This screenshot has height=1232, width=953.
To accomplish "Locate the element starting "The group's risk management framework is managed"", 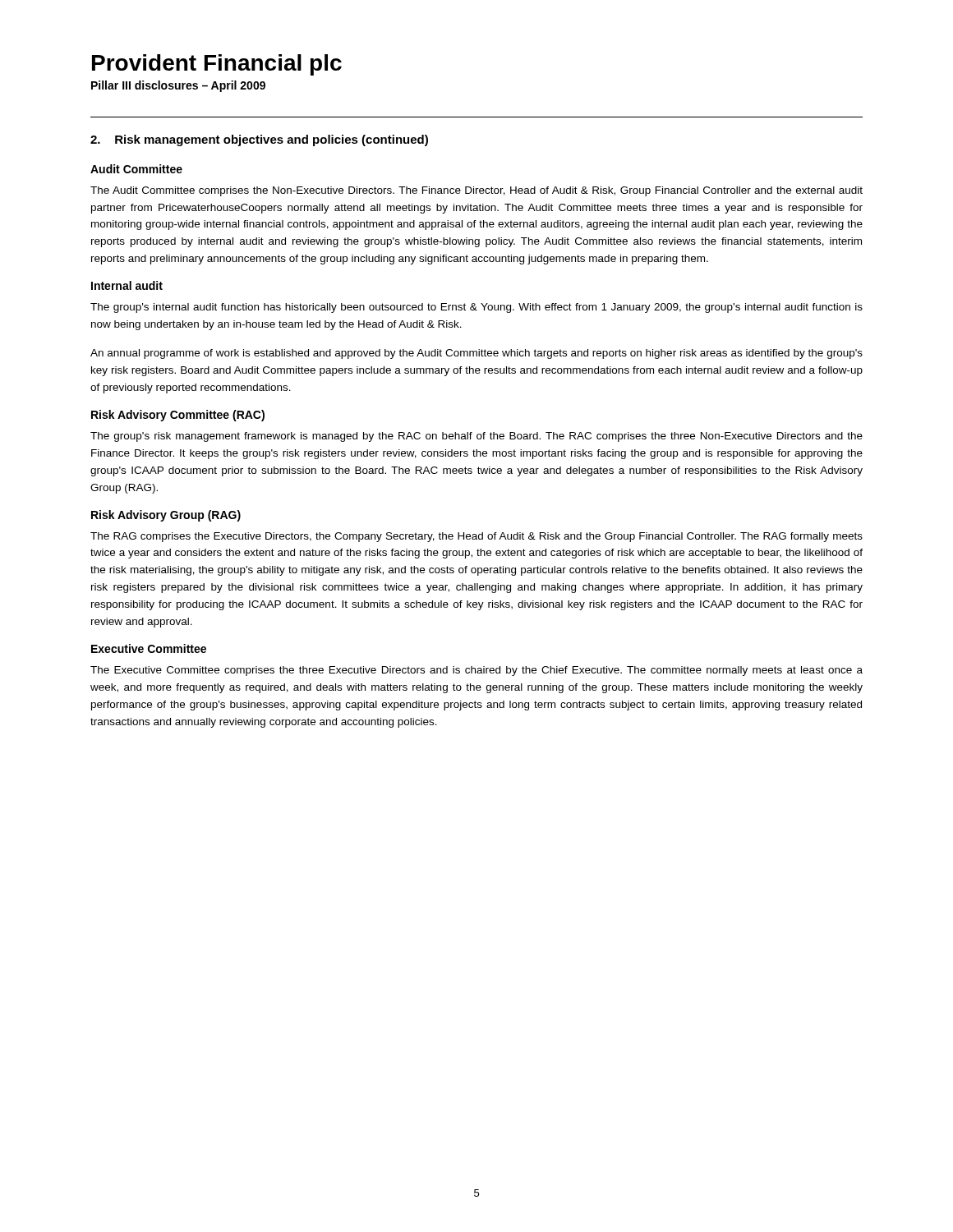I will (476, 462).
